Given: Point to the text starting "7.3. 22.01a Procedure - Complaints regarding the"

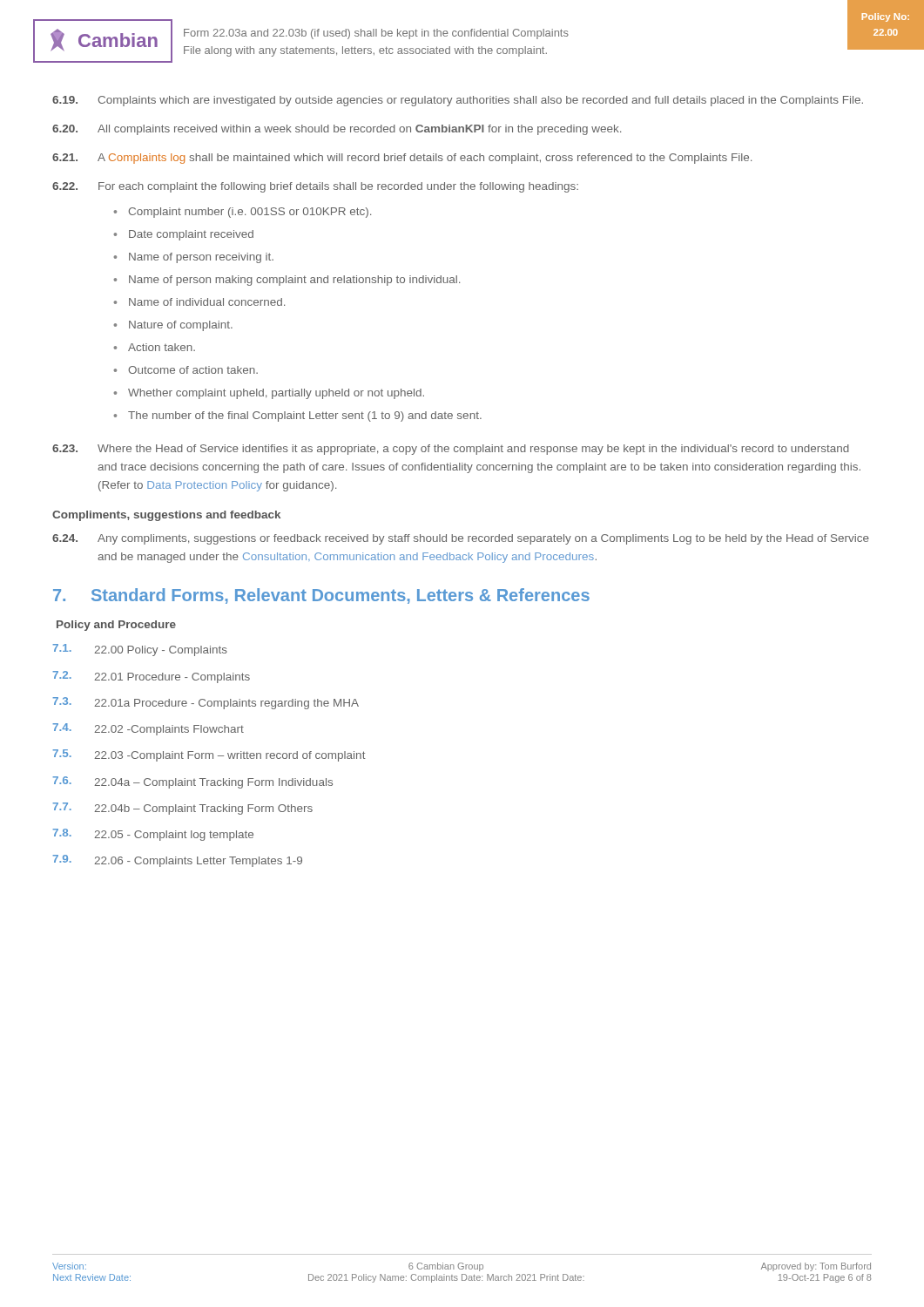Looking at the screenshot, I should 205,703.
